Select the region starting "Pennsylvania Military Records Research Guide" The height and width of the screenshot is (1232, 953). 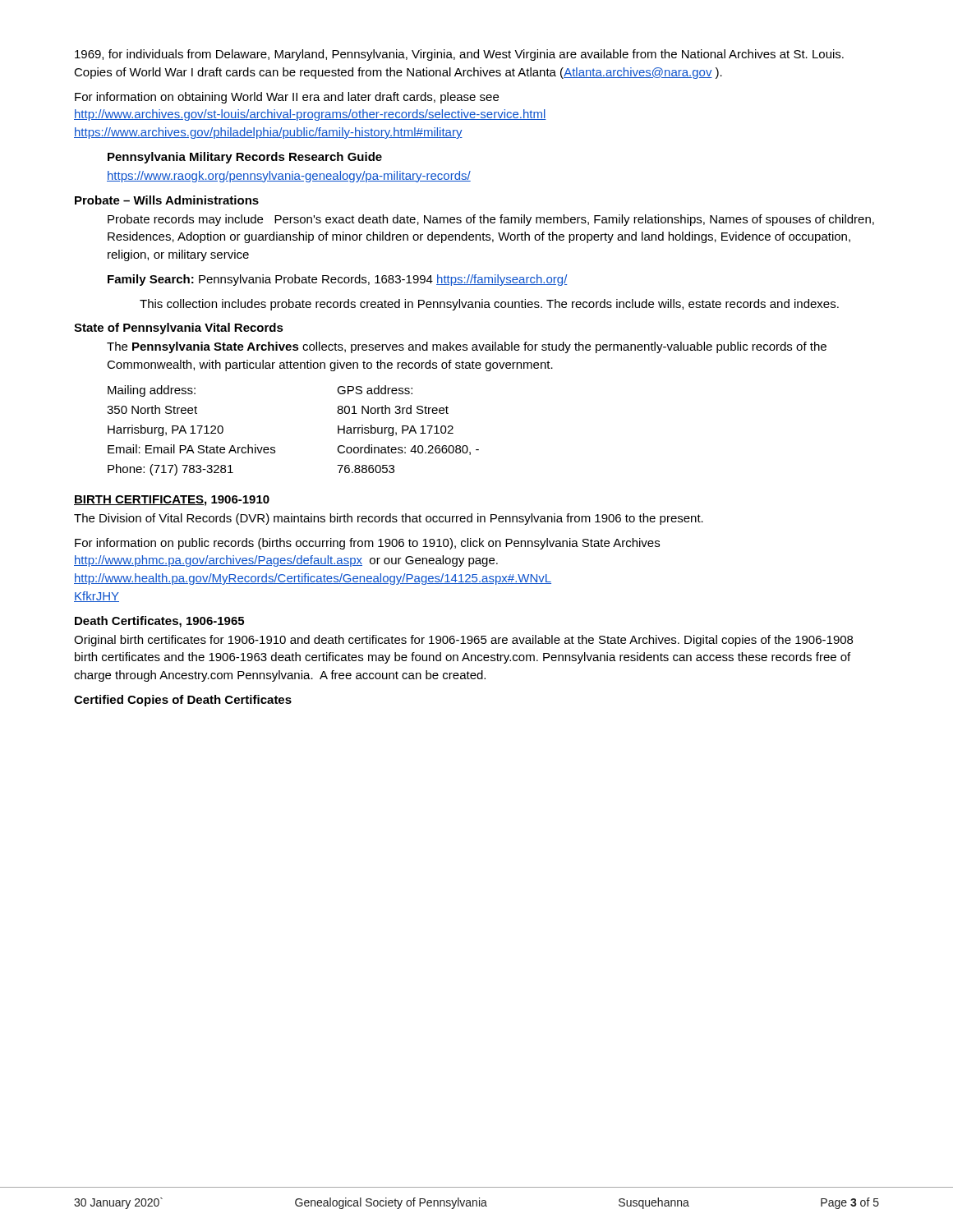click(x=244, y=156)
